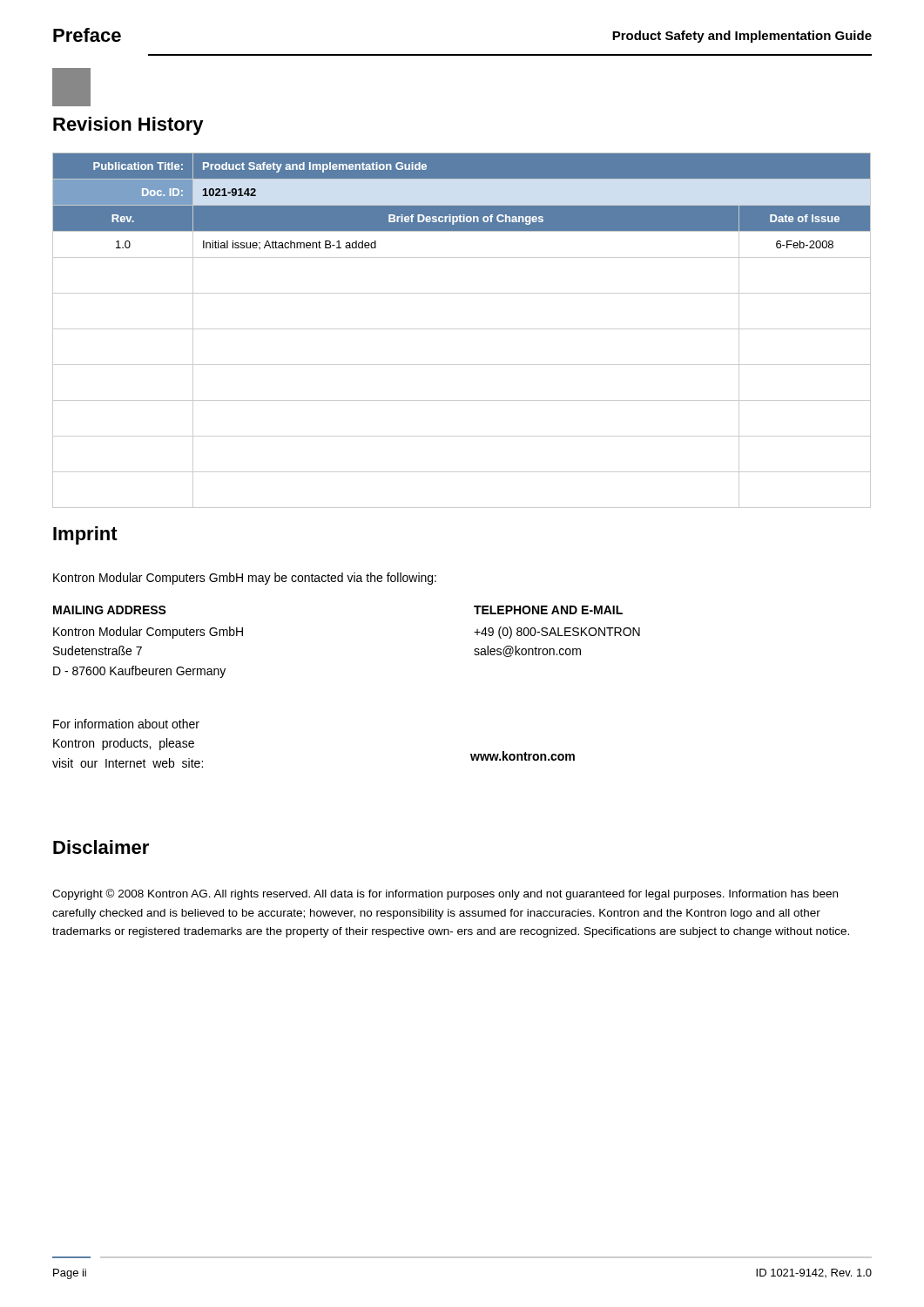Point to the block beginning "Kontron Modular Computers GmbH may"

245,578
